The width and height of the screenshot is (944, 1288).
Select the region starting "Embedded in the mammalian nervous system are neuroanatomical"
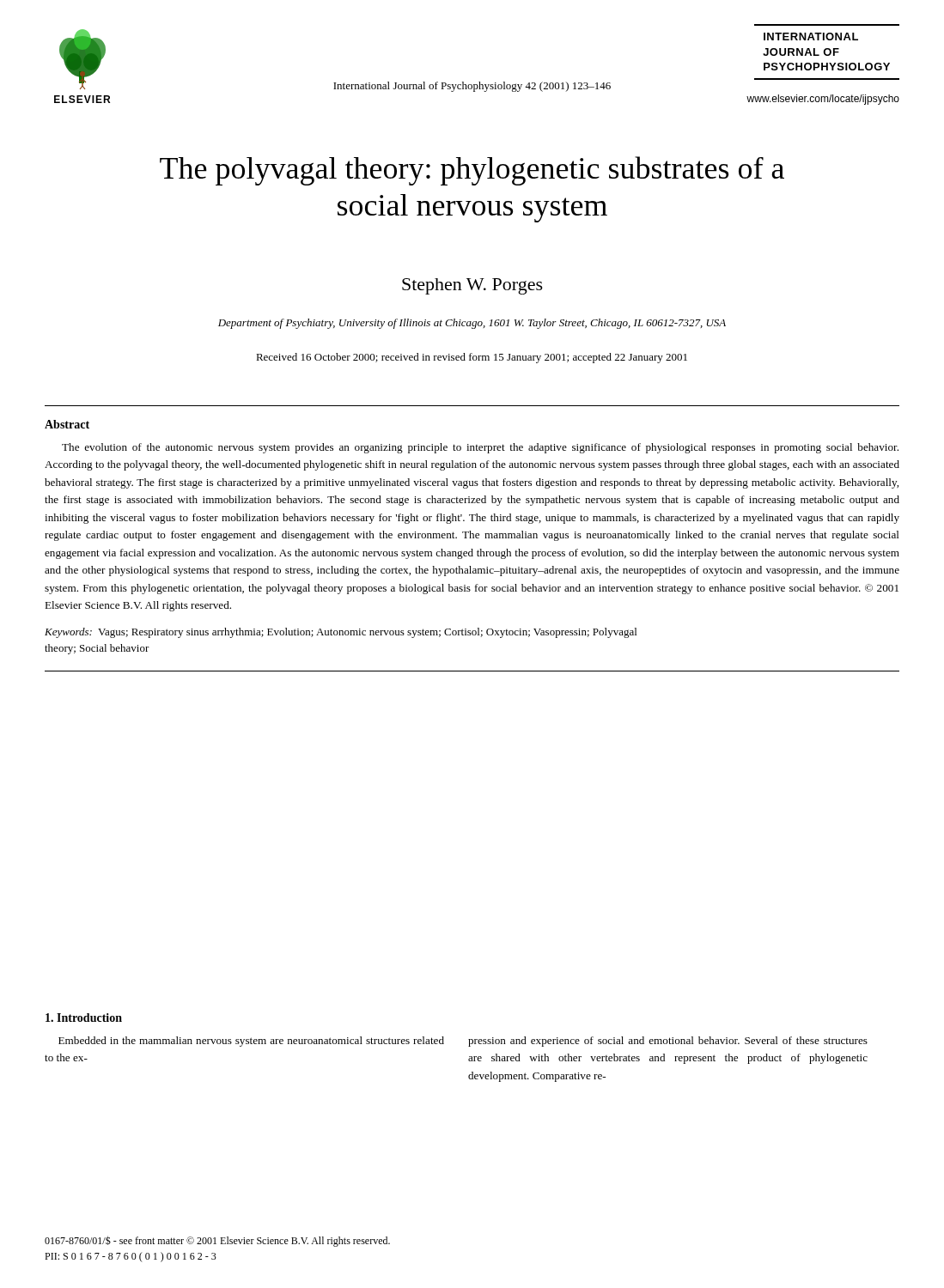[x=244, y=1049]
